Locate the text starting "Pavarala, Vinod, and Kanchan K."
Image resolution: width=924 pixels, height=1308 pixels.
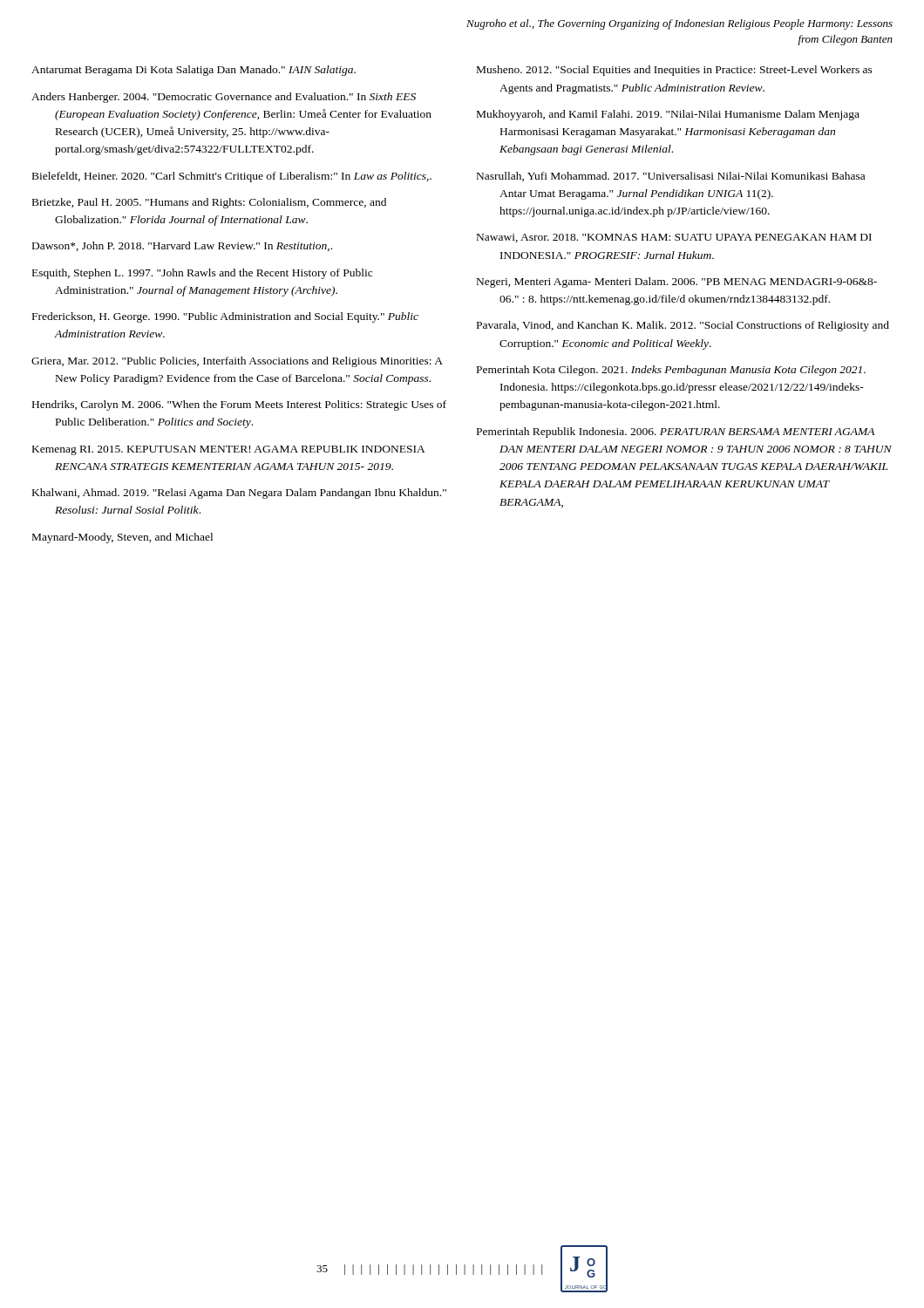pyautogui.click(x=683, y=334)
